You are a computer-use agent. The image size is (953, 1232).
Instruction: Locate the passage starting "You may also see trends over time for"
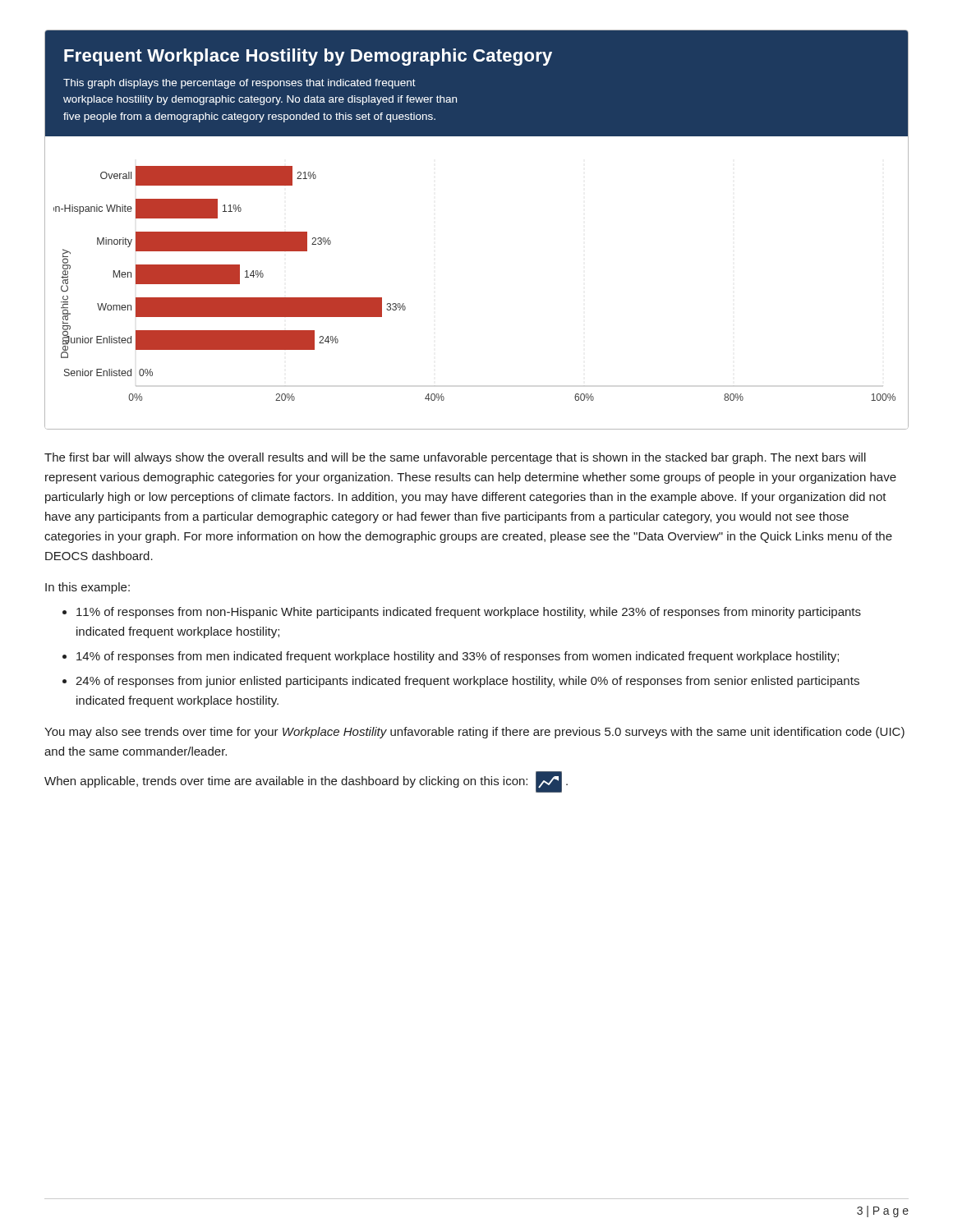point(475,741)
